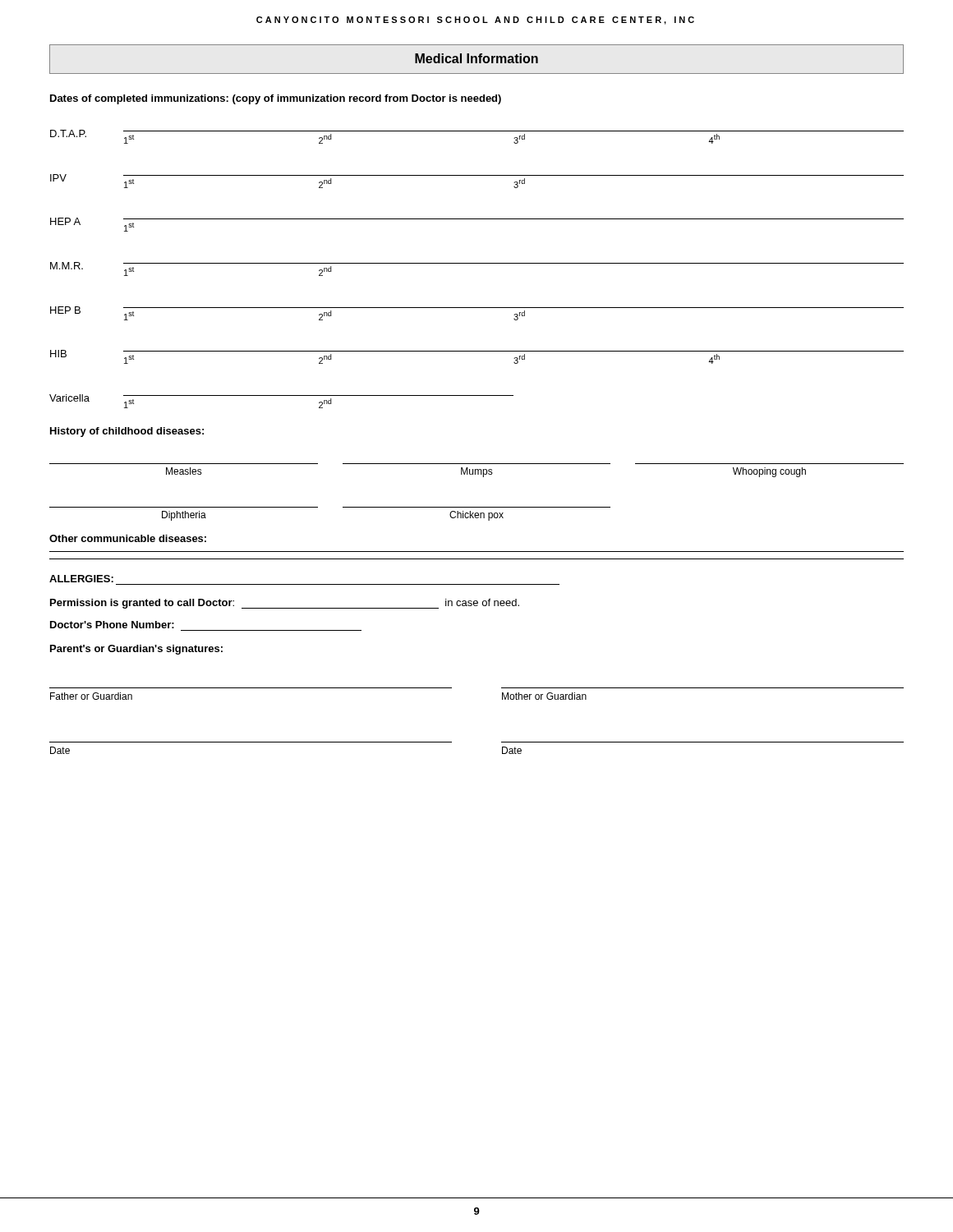Find the block on this page that starts "HIB 1st 2nd"
Screen dimensions: 1232x953
476,349
